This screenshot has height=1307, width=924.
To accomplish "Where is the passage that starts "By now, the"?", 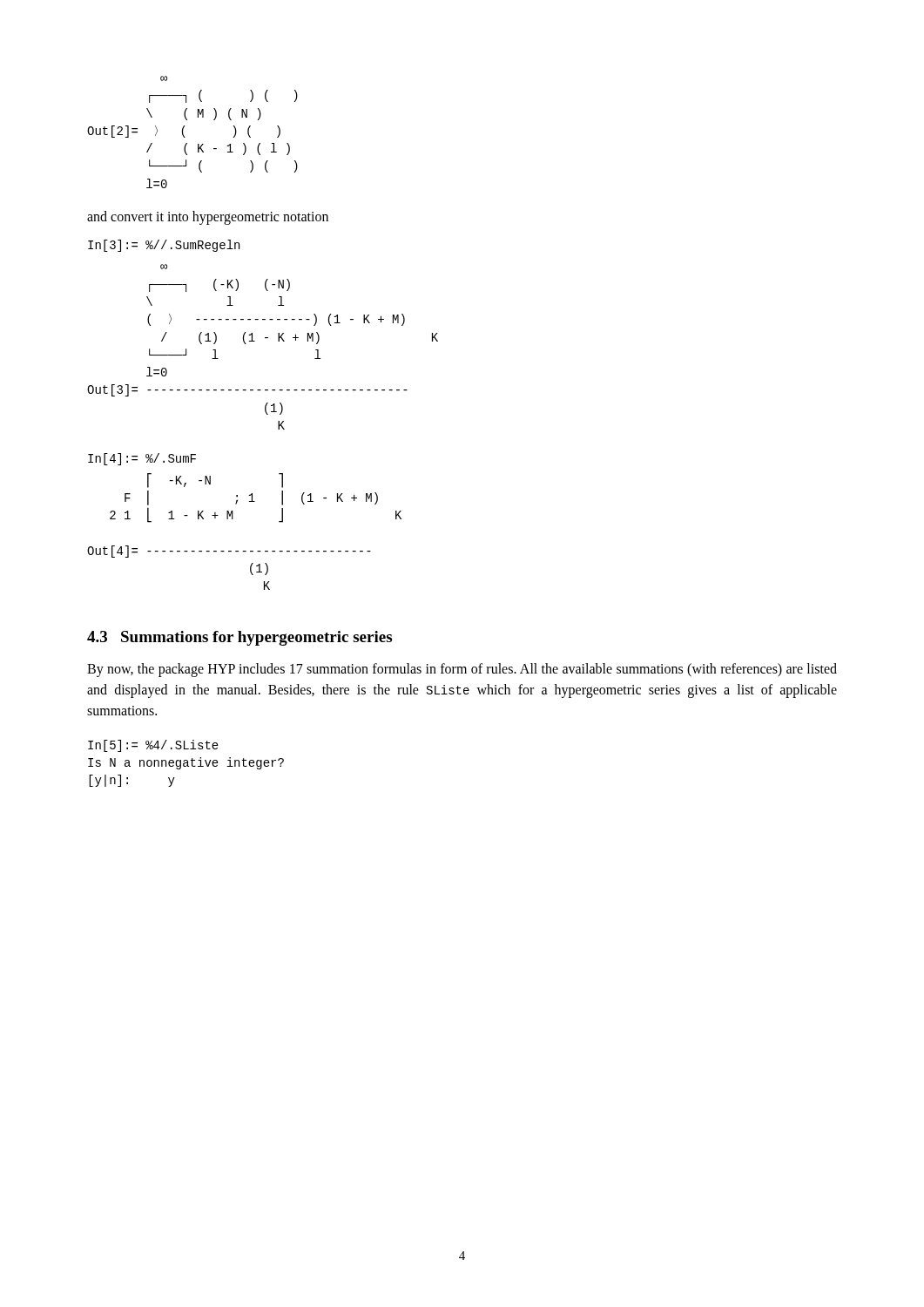I will [462, 689].
